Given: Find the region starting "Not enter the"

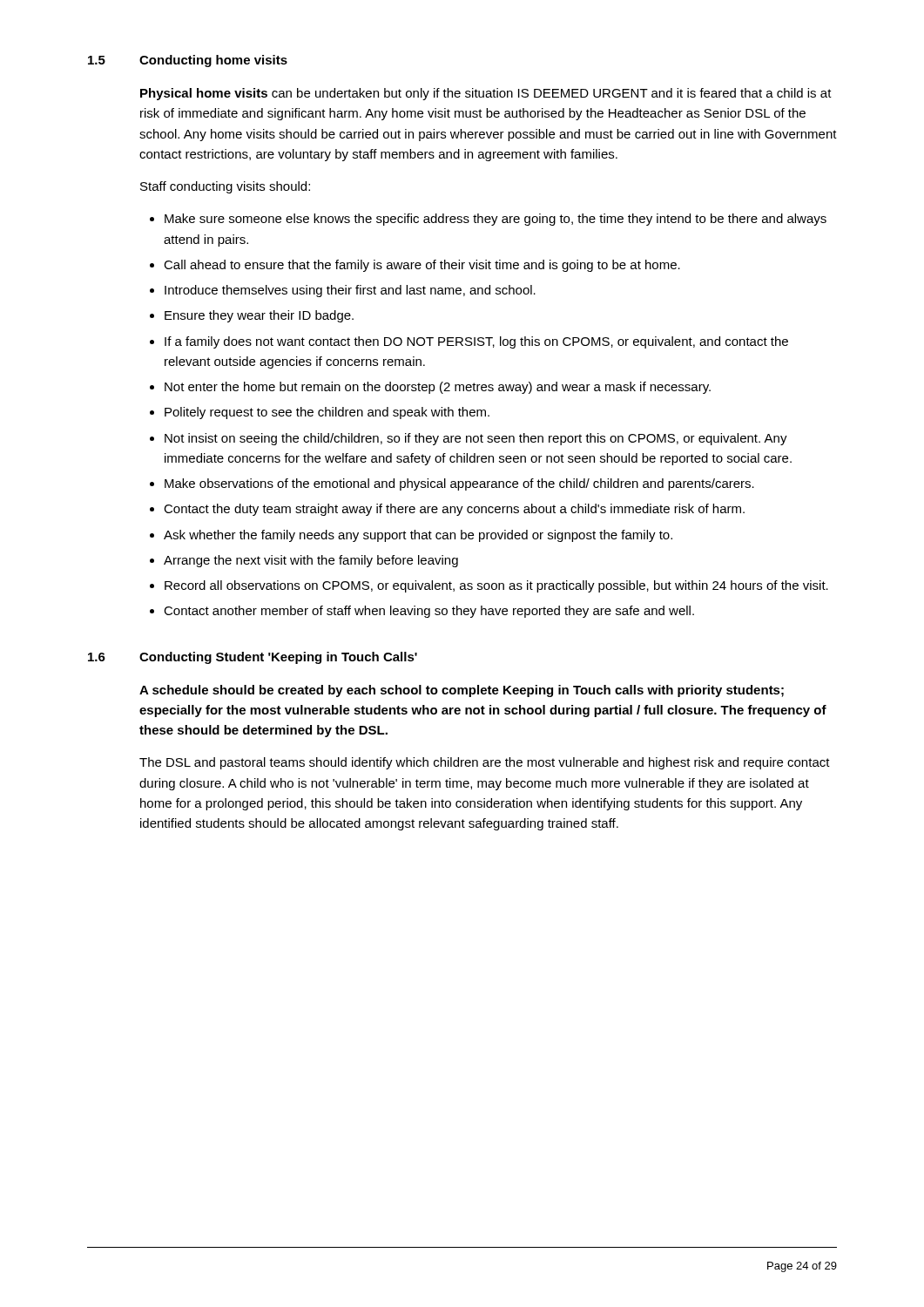Looking at the screenshot, I should pos(438,386).
